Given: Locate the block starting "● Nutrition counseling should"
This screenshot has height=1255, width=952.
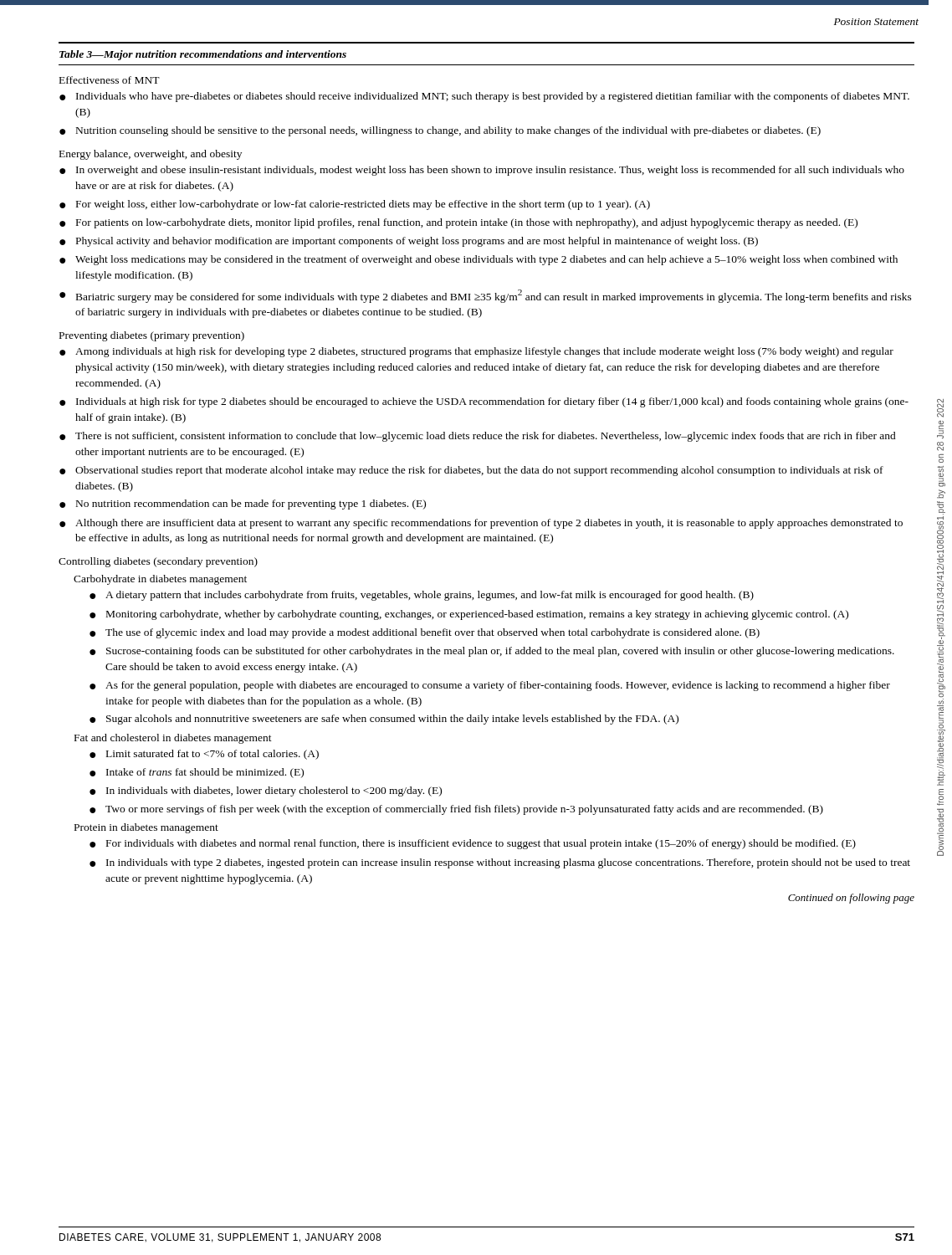Looking at the screenshot, I should (x=486, y=131).
